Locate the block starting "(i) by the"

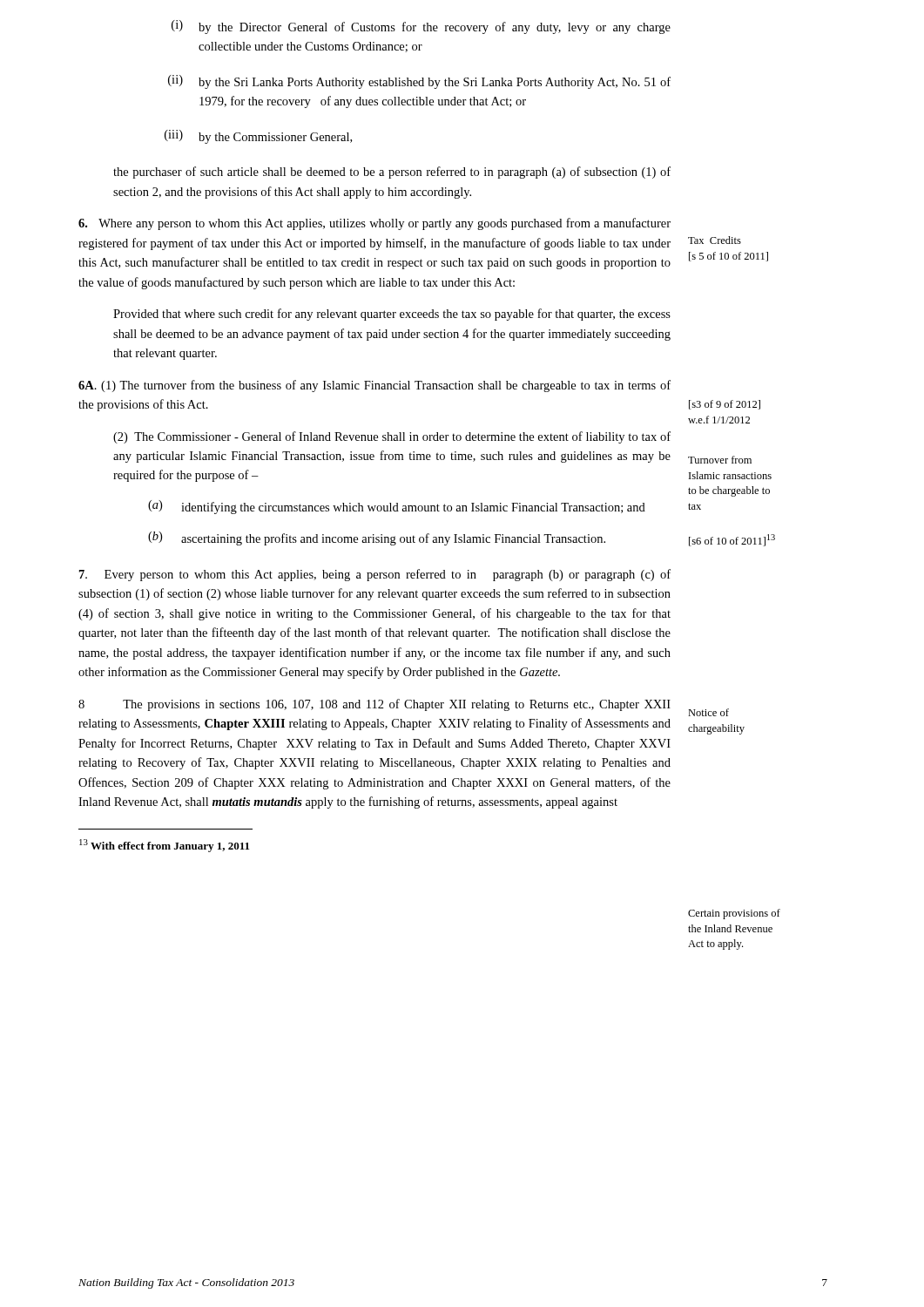[x=401, y=37]
